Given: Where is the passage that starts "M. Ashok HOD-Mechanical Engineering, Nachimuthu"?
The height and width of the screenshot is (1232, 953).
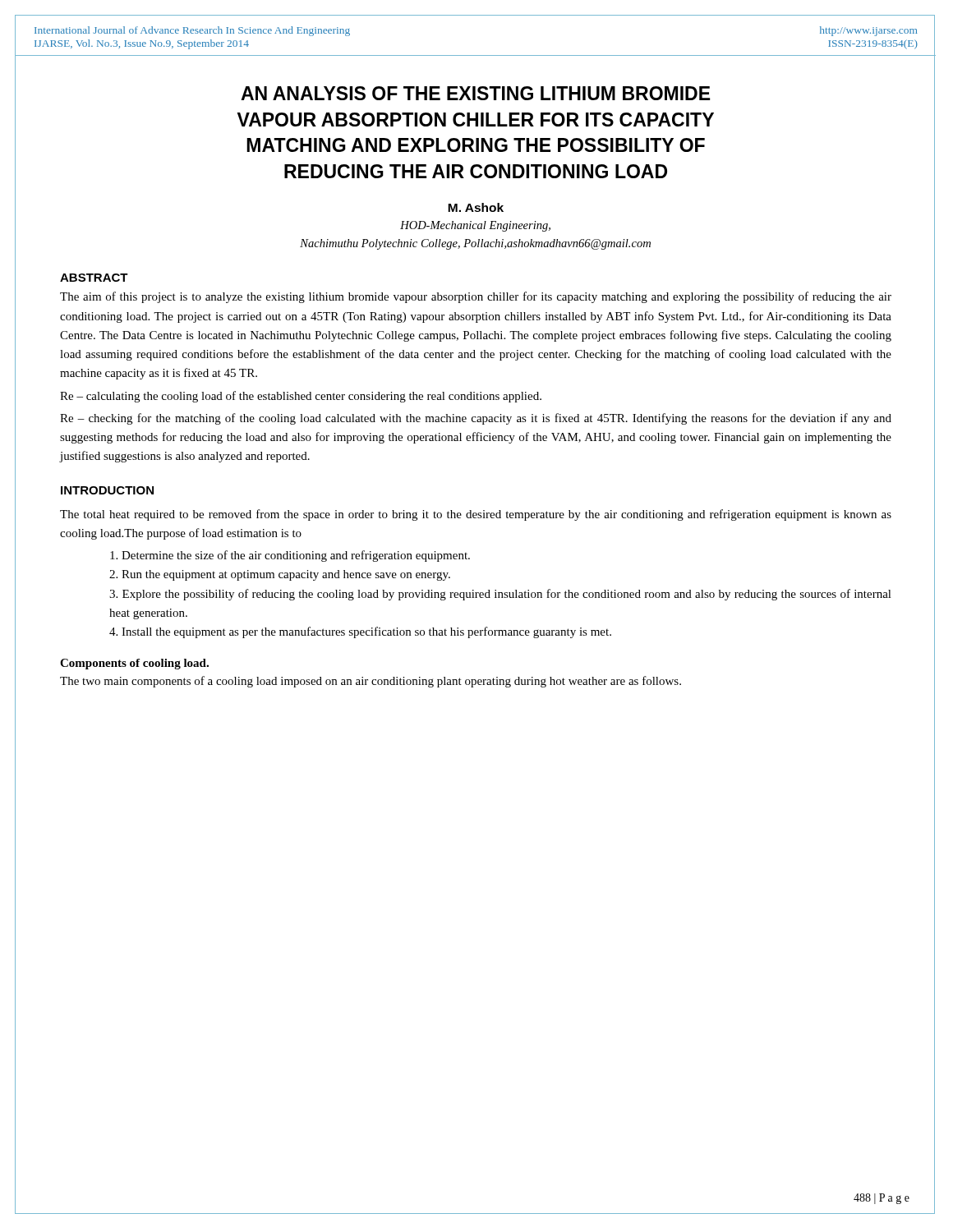Looking at the screenshot, I should [476, 226].
